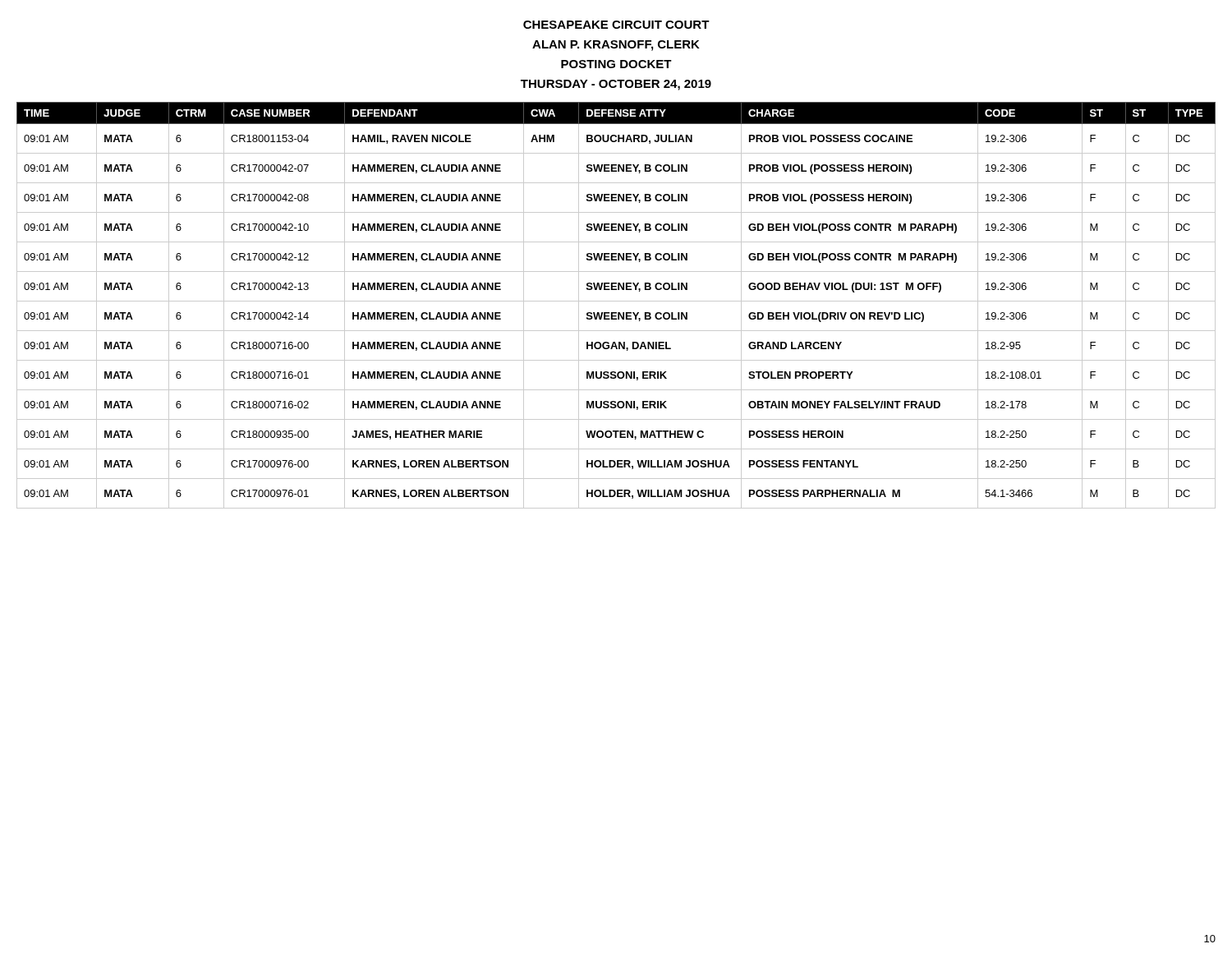Find the table that mentions "STOLEN PROPERTY"
This screenshot has height=953, width=1232.
[x=616, y=305]
